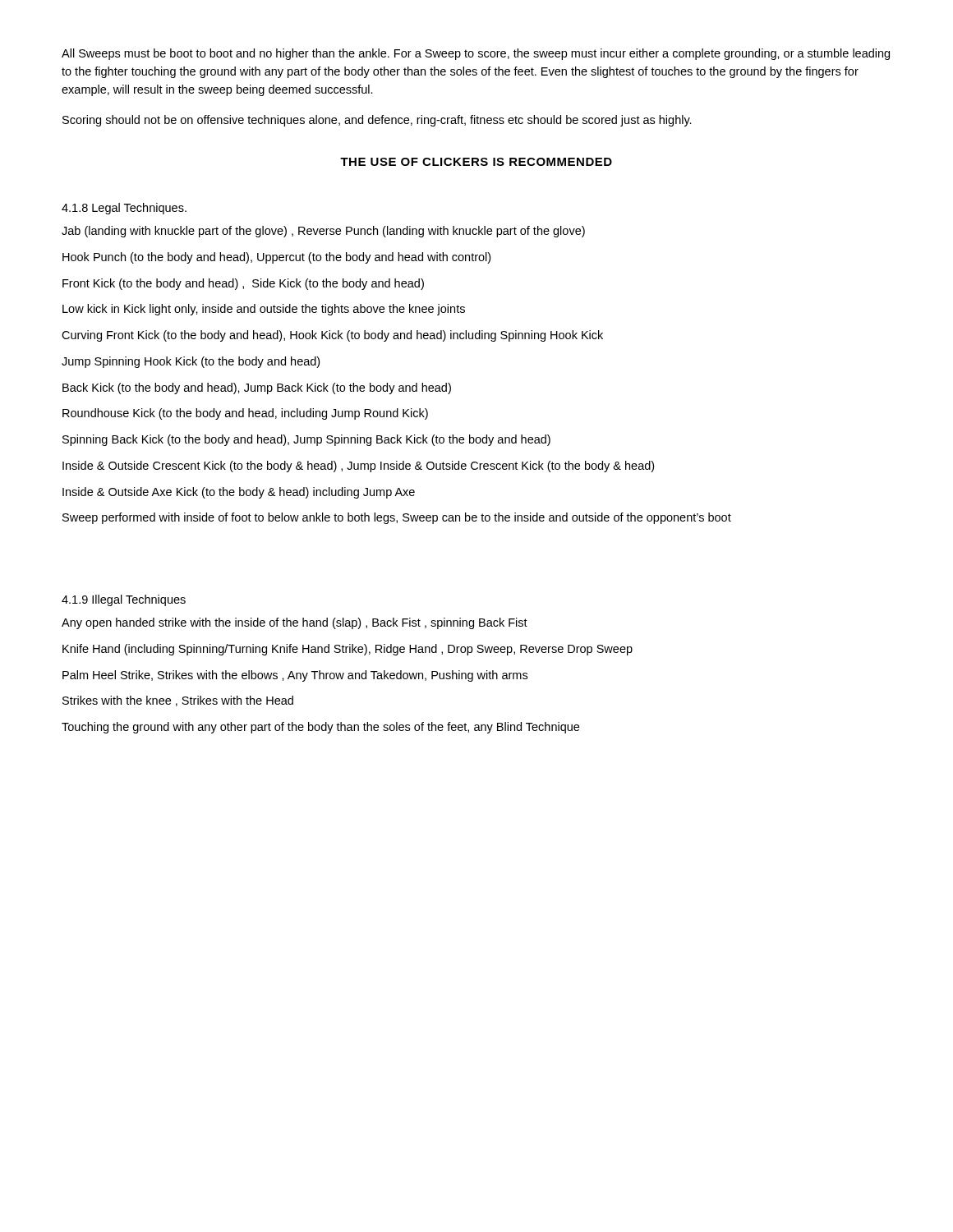Locate the block of text that opens with "Touching the ground with any other part of"
The height and width of the screenshot is (1232, 953).
click(321, 727)
